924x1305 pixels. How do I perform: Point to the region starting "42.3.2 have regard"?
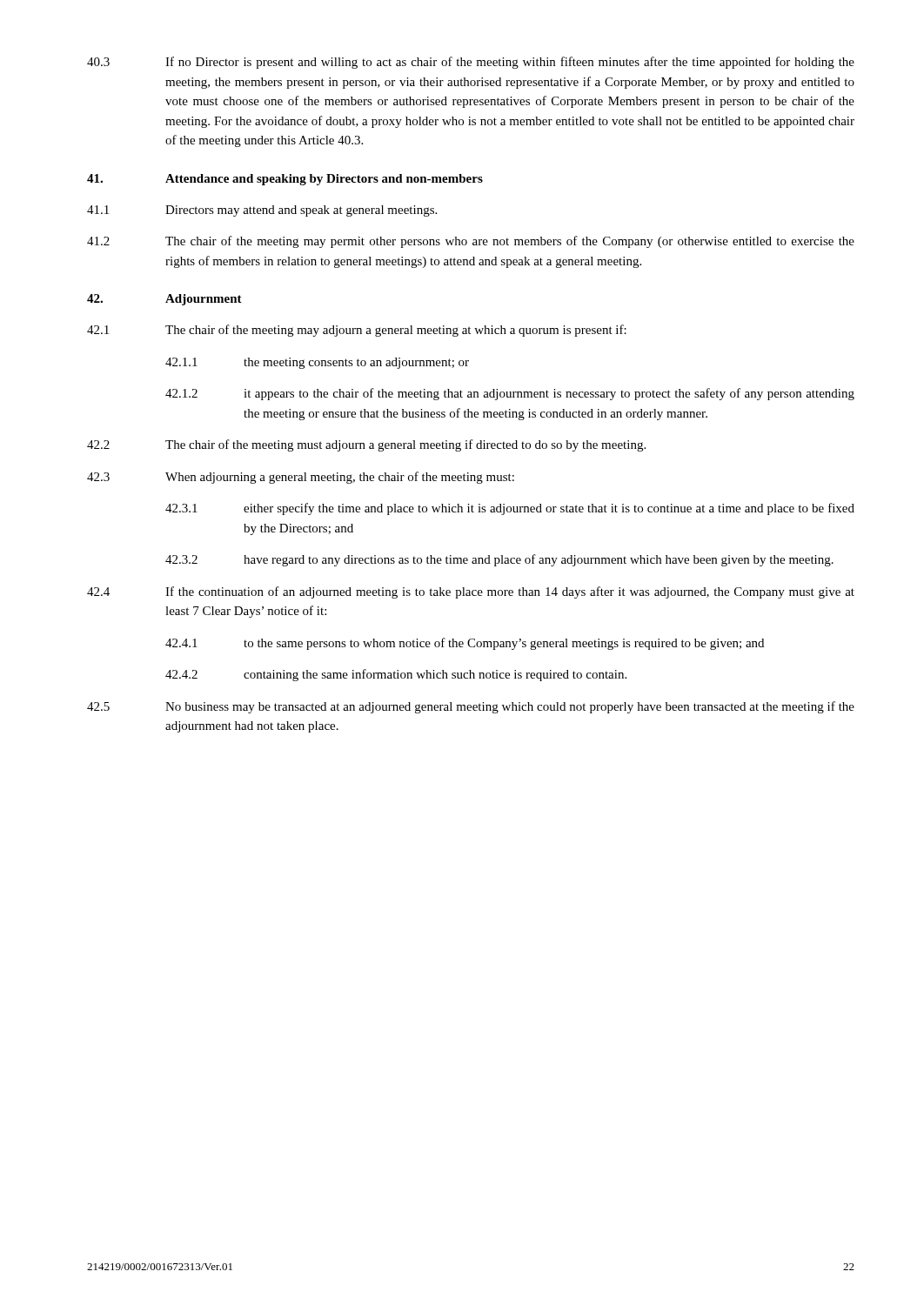coord(510,560)
